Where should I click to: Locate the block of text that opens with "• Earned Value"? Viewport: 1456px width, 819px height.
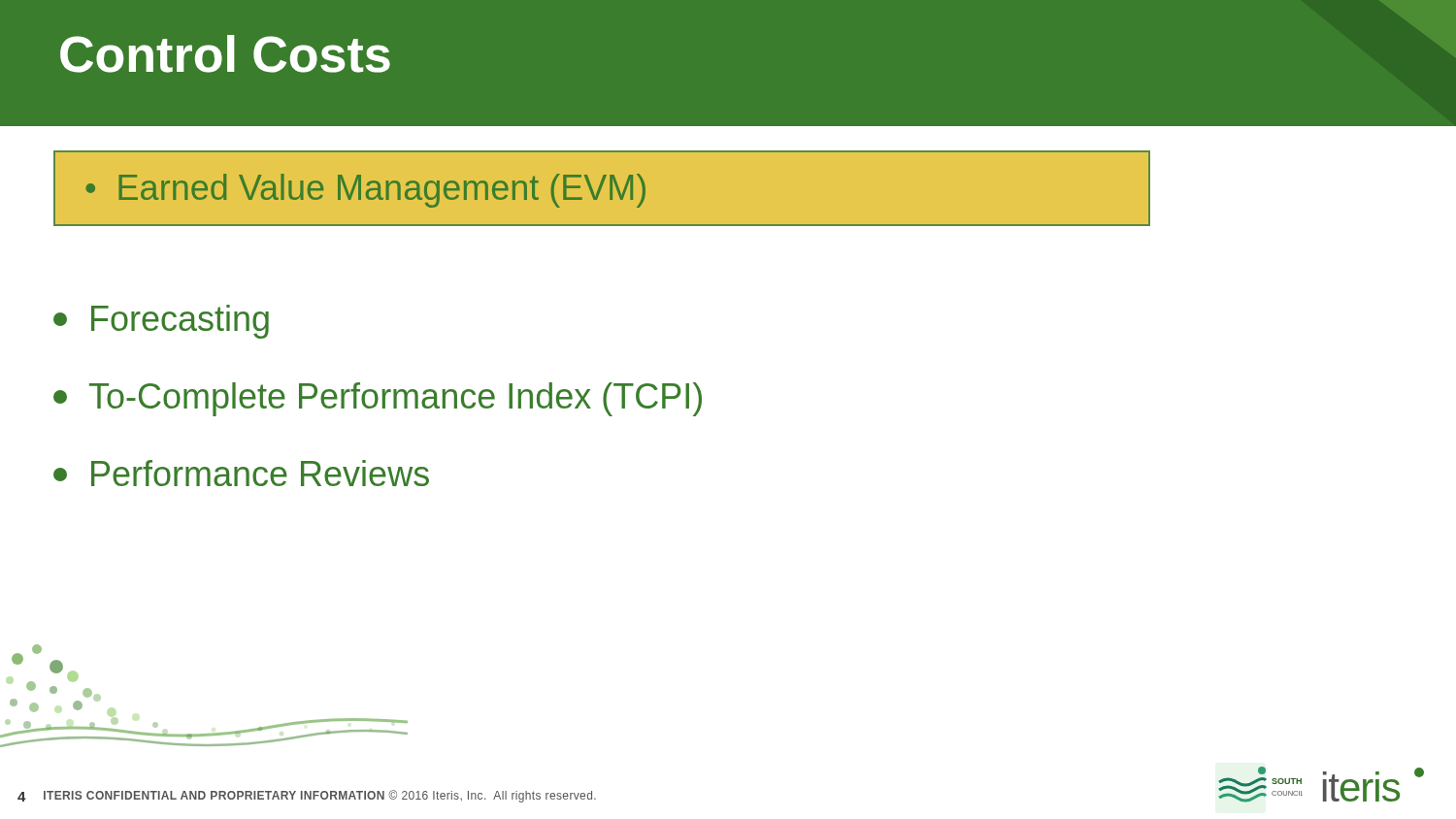pyautogui.click(x=366, y=188)
